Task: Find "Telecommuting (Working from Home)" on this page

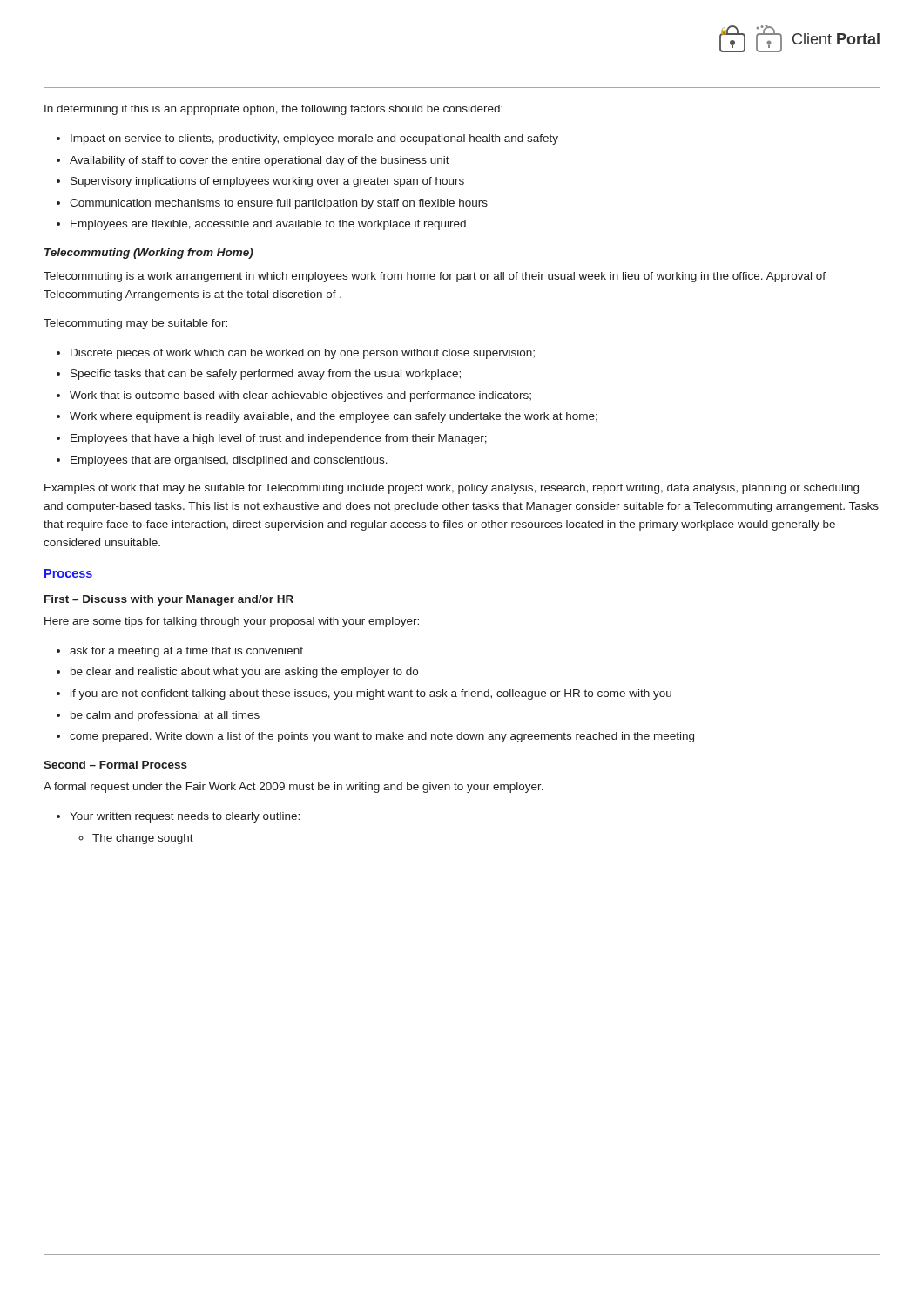Action: pos(148,252)
